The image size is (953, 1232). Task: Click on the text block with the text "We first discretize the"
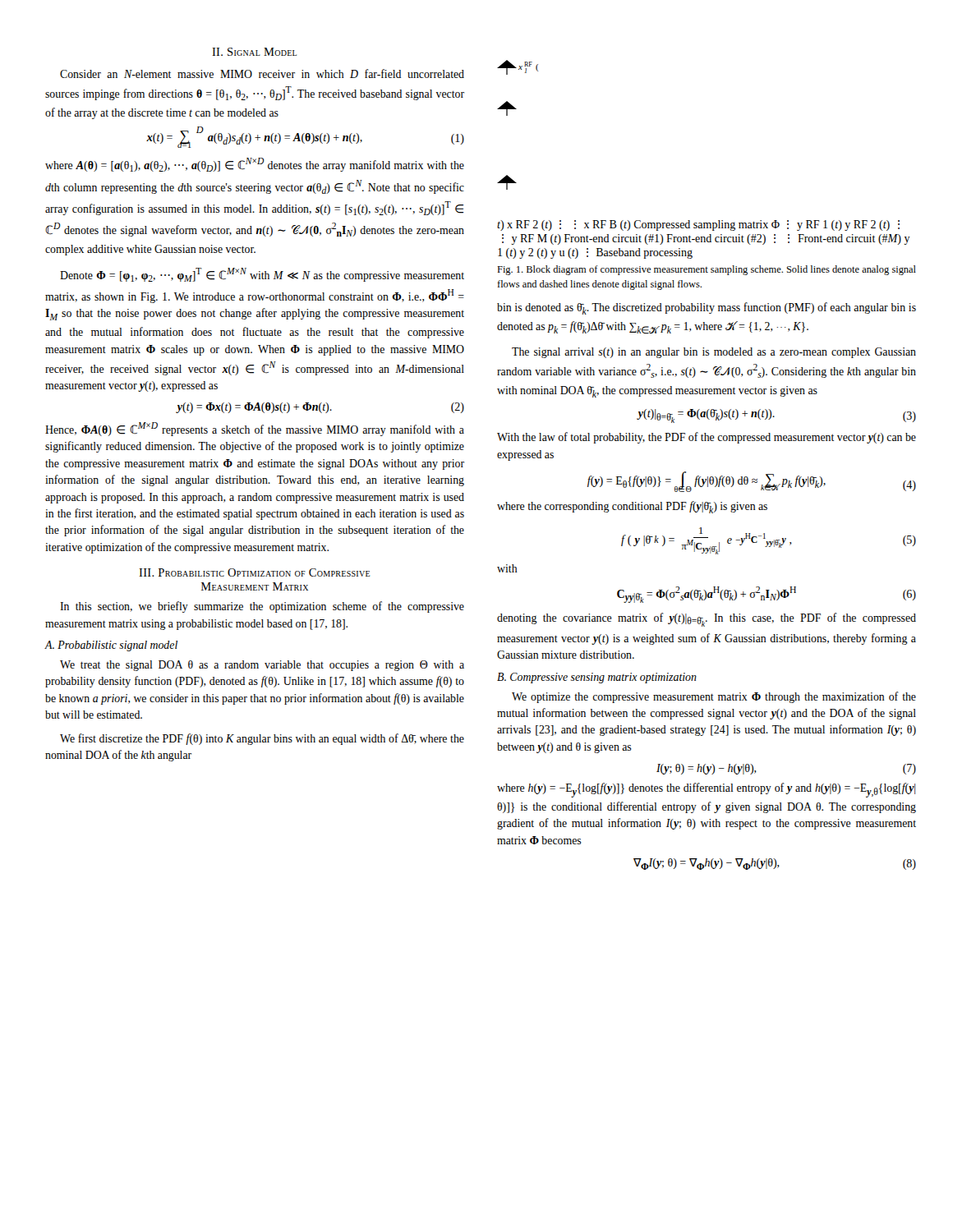pyautogui.click(x=255, y=747)
